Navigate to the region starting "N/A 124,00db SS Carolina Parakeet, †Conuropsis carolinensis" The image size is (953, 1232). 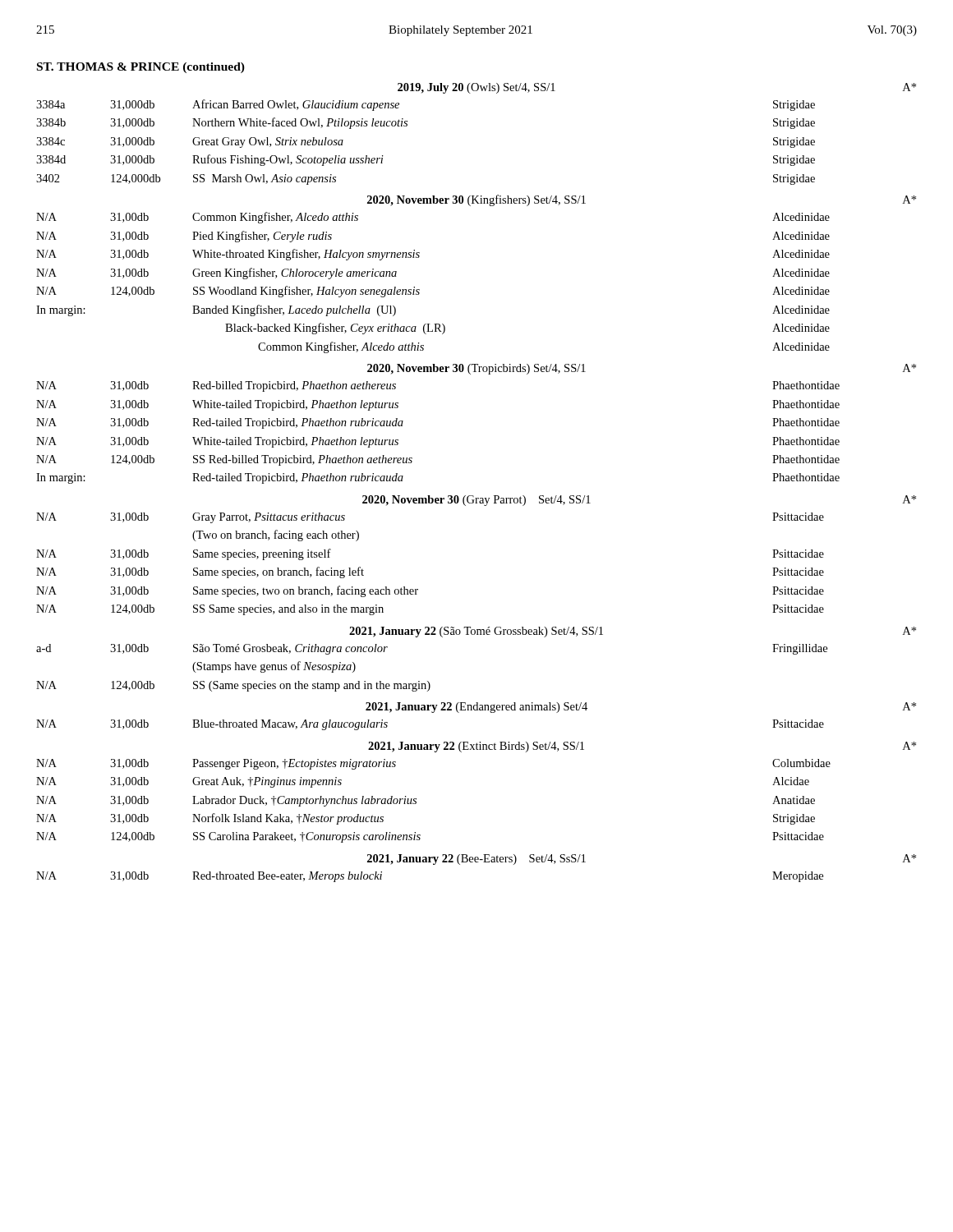[x=46, y=837]
